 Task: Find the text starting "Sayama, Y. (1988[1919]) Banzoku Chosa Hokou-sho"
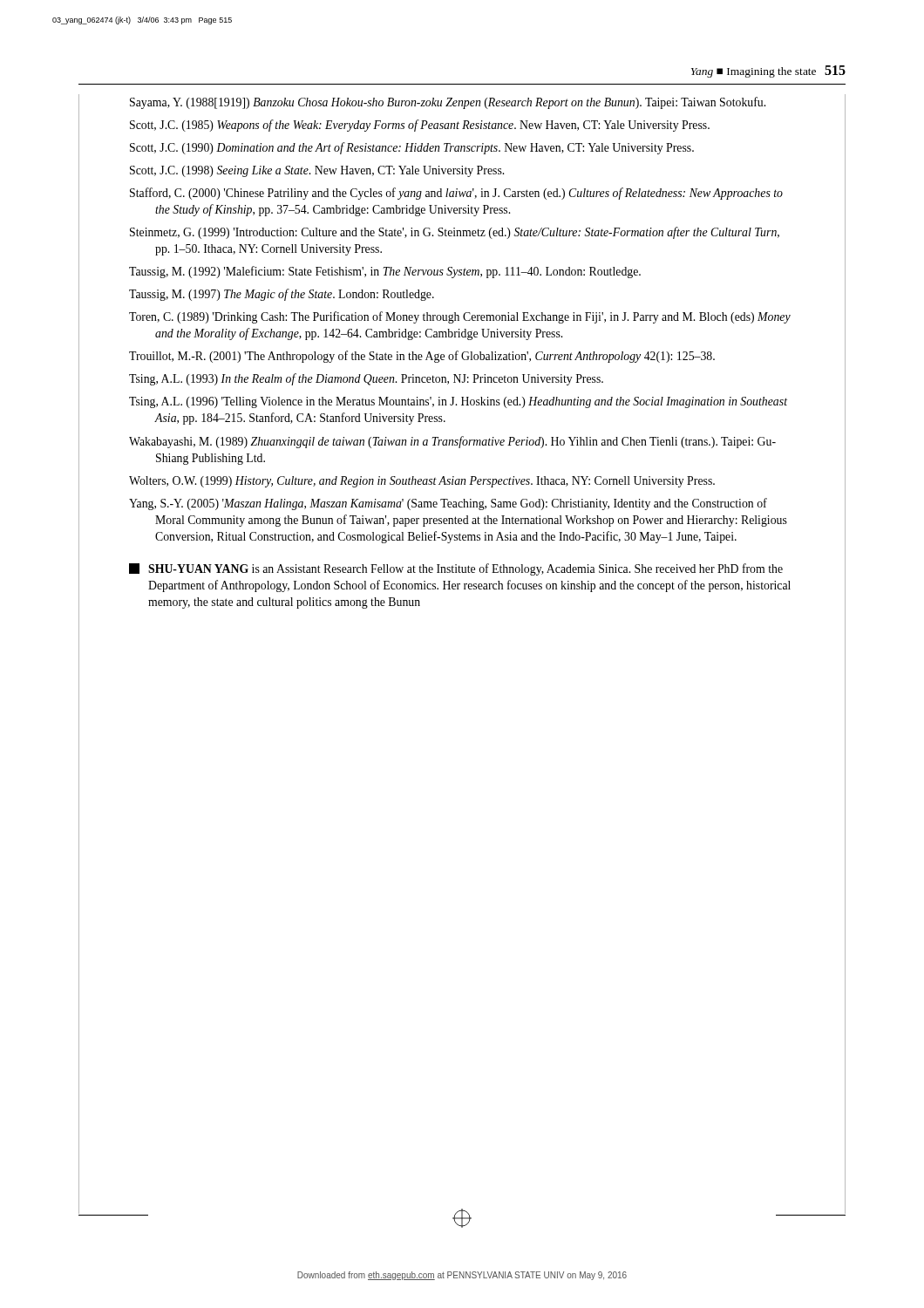point(448,102)
